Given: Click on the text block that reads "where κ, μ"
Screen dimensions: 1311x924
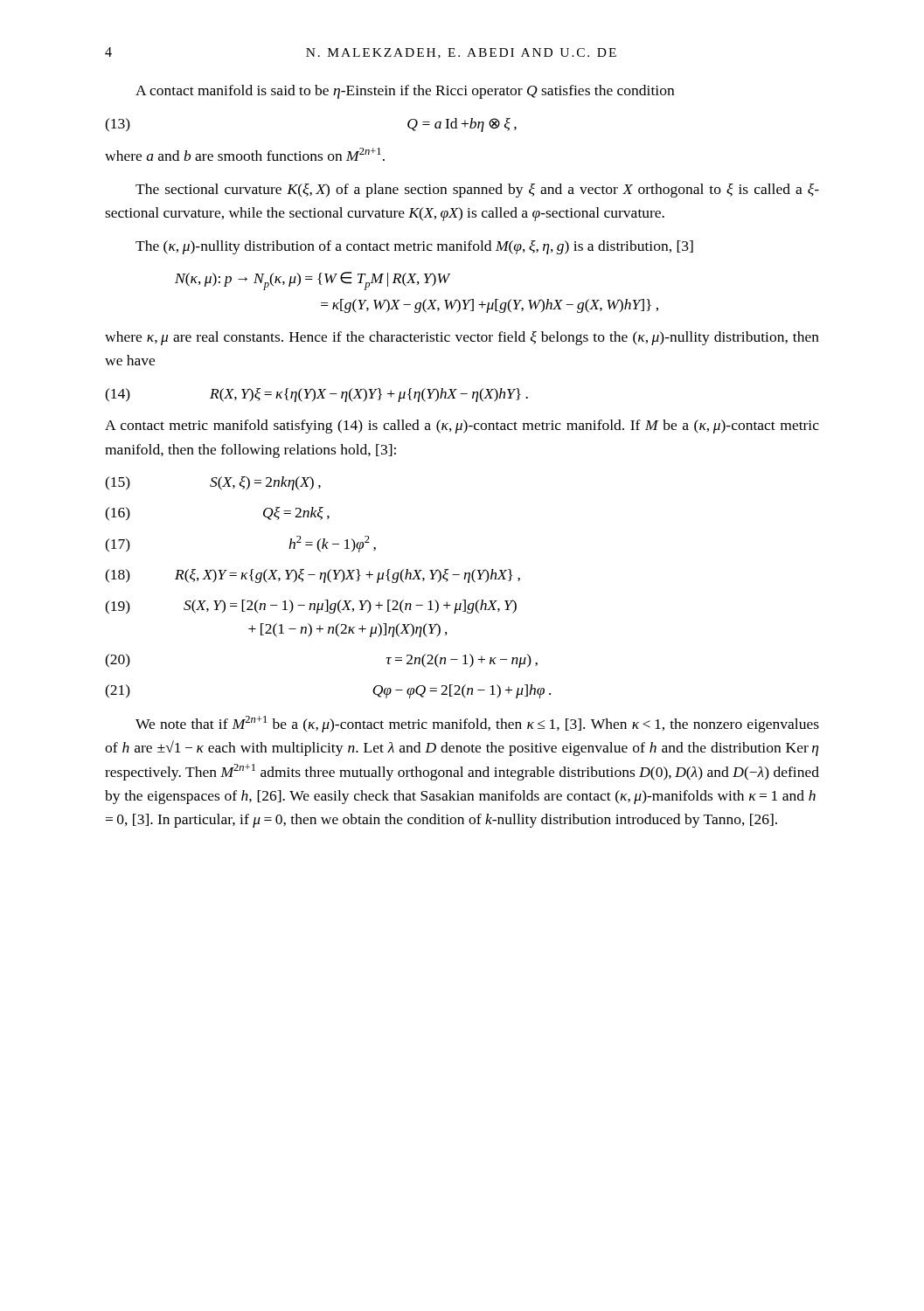Looking at the screenshot, I should 462,349.
